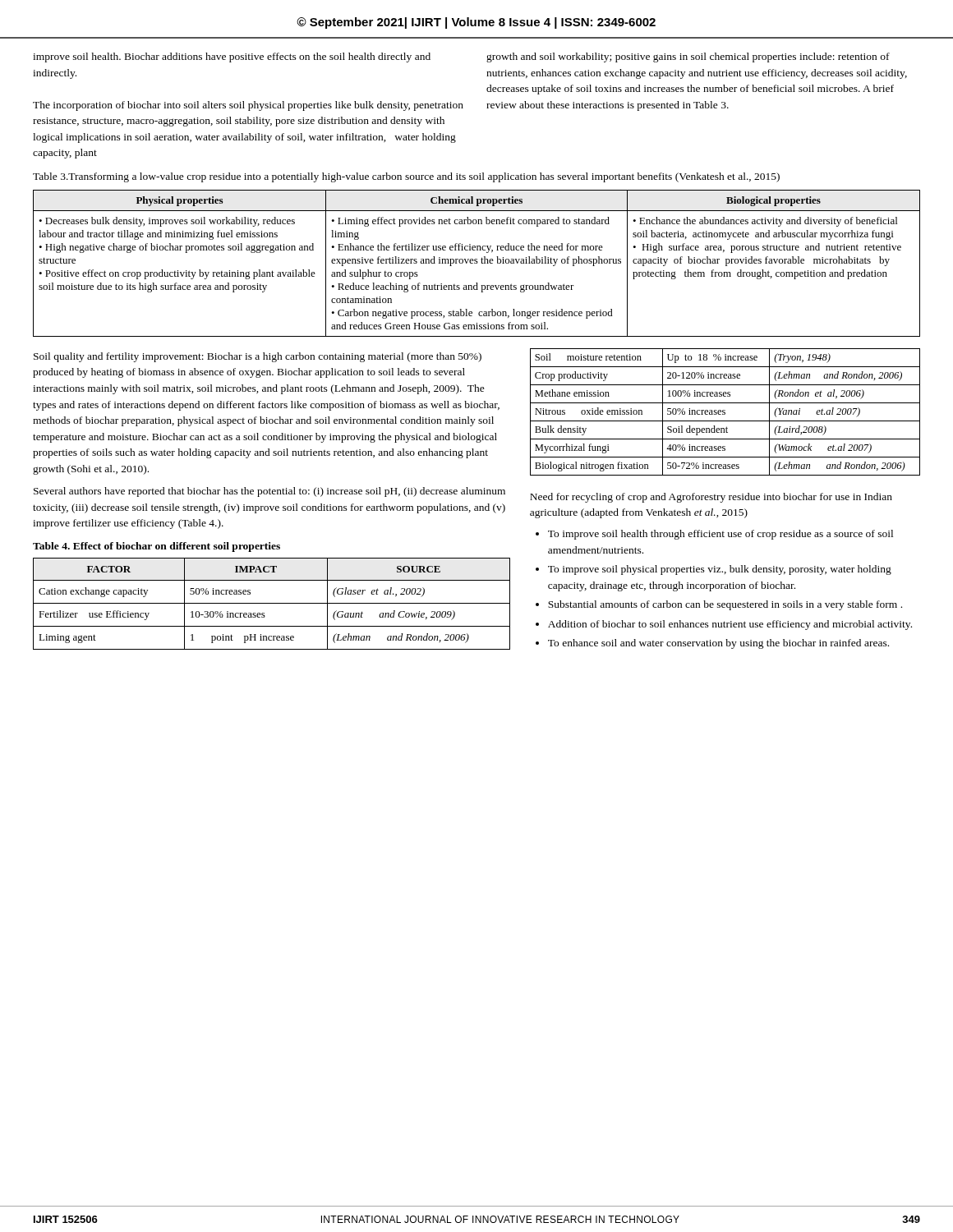Find the text block with the text "improve soil health. Biochar additions have positive"
Image resolution: width=953 pixels, height=1232 pixels.
[248, 104]
